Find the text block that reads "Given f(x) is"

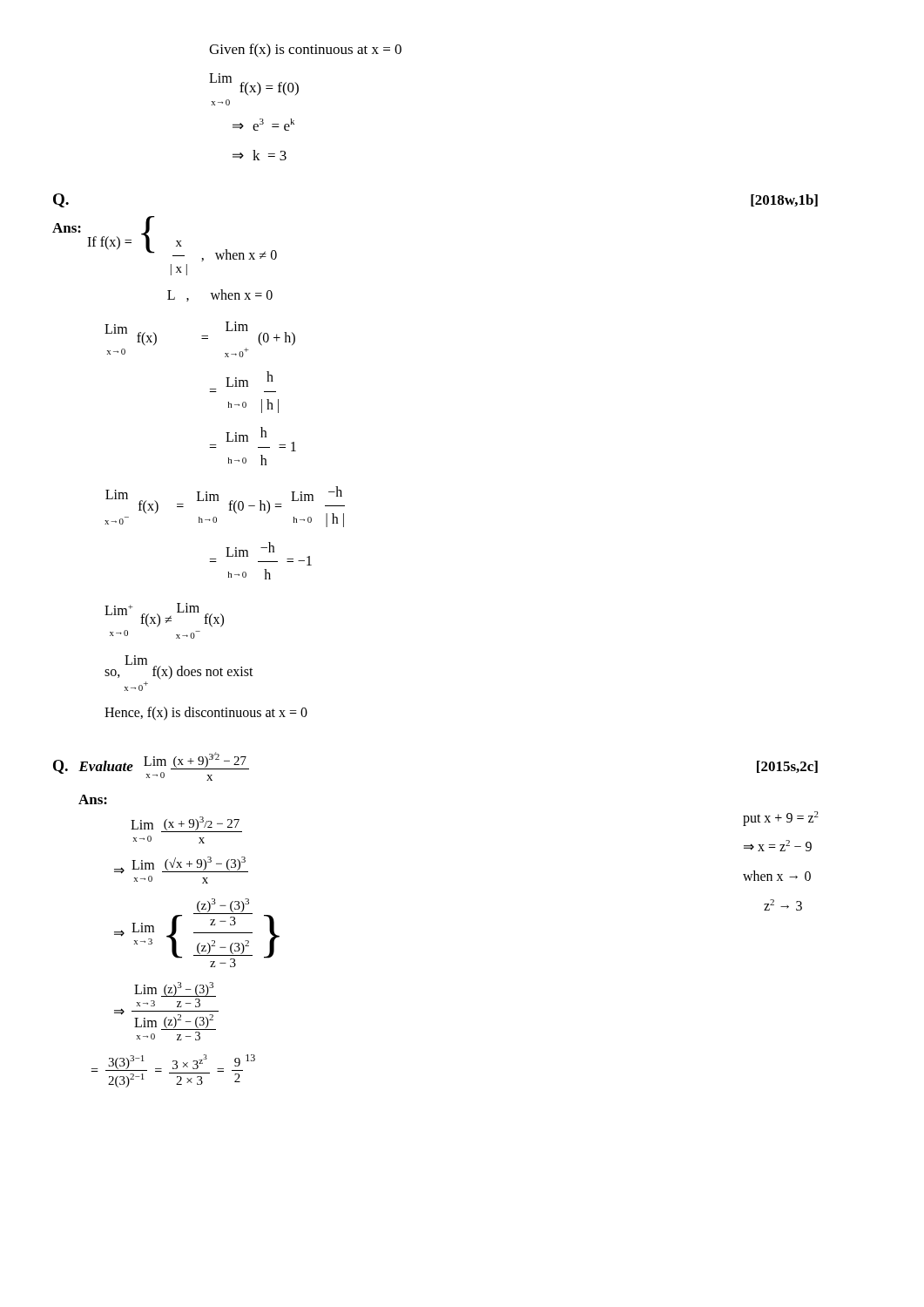click(305, 51)
